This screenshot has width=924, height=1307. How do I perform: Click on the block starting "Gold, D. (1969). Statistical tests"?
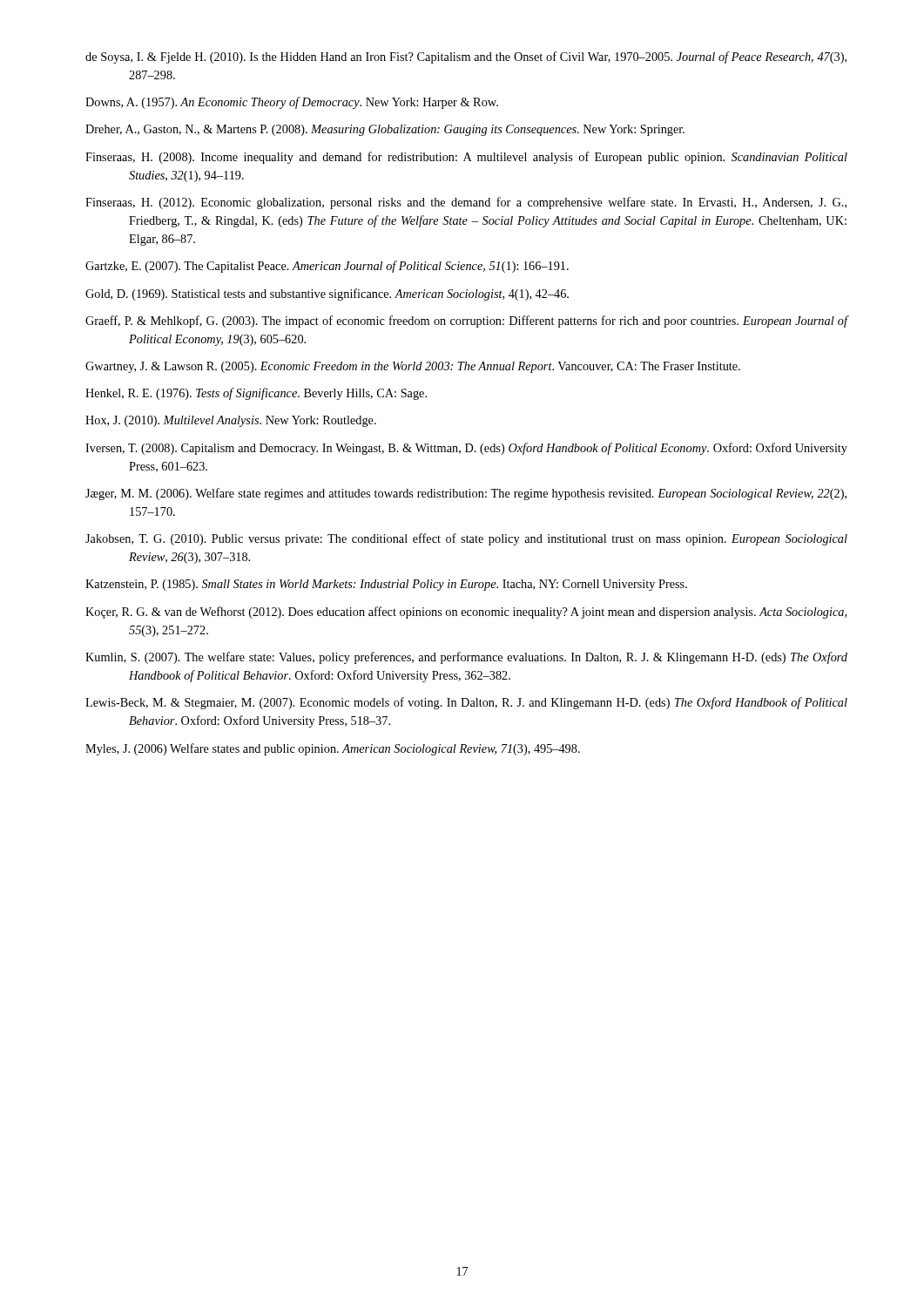[327, 293]
